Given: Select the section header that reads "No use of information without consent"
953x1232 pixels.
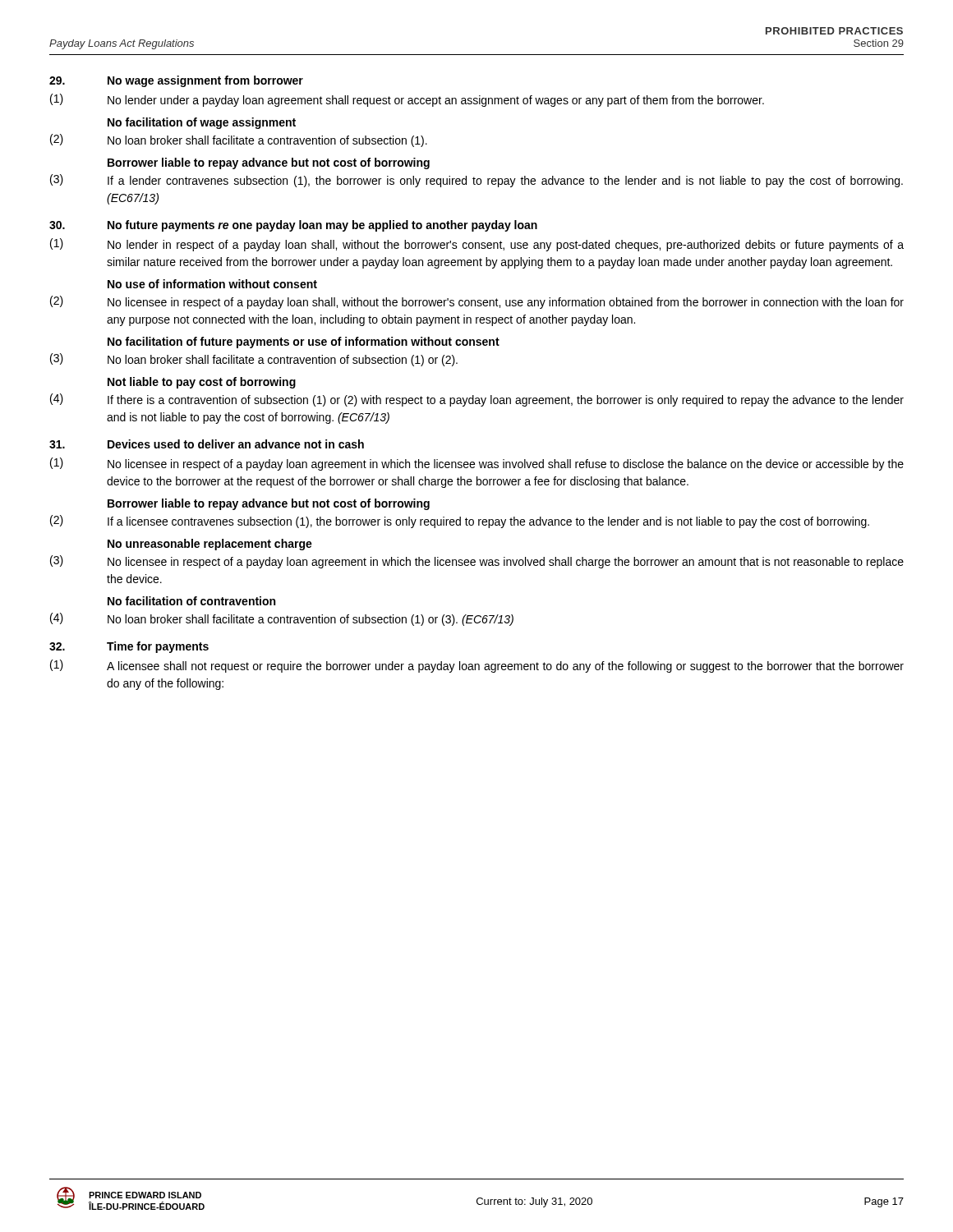Looking at the screenshot, I should click(212, 284).
